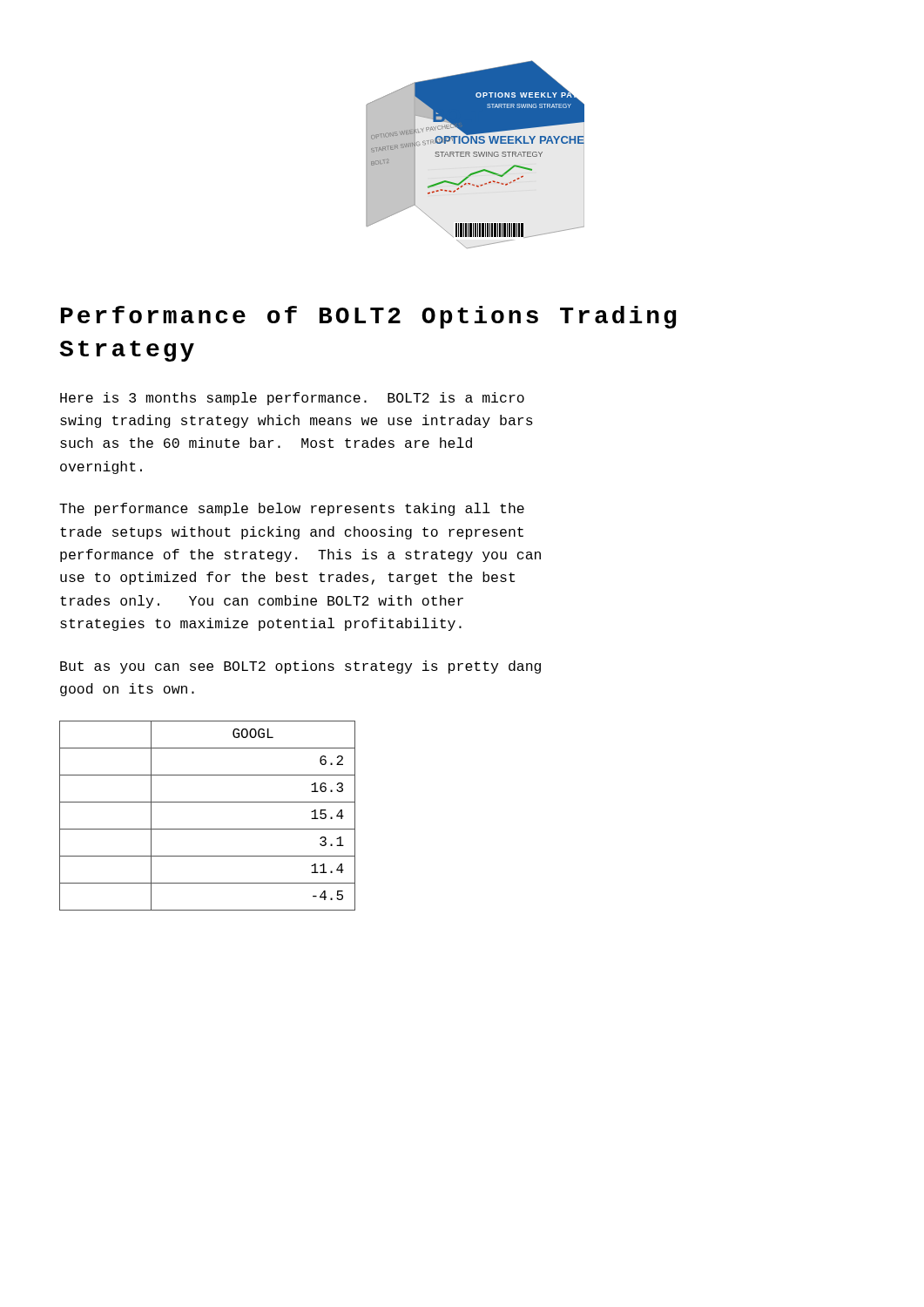Find the block on this page that starts "The performance sample below represents taking all"
This screenshot has width=924, height=1307.
pos(301,567)
